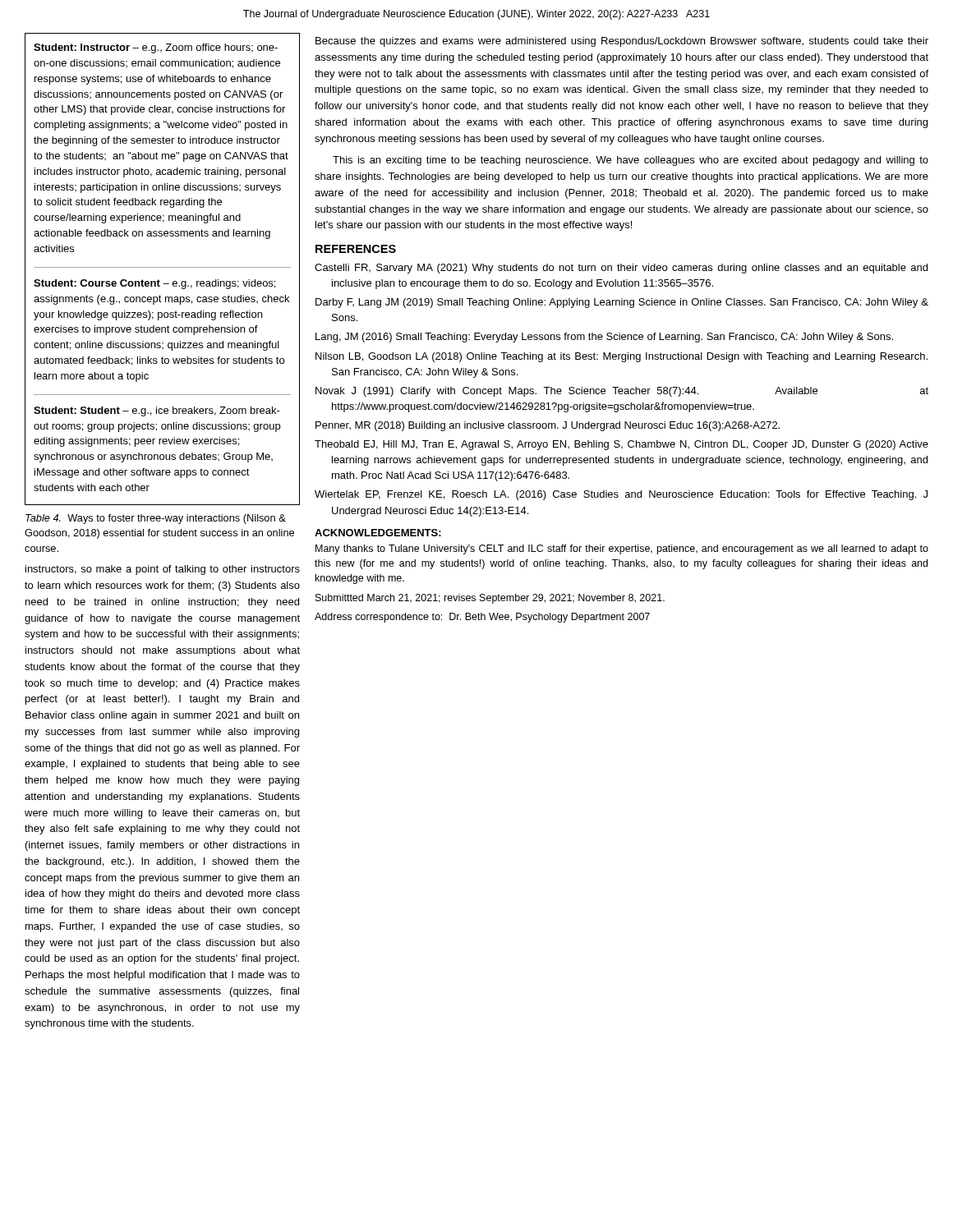This screenshot has width=953, height=1232.
Task: Locate the table with the text "Student: Instructor –"
Action: point(162,269)
